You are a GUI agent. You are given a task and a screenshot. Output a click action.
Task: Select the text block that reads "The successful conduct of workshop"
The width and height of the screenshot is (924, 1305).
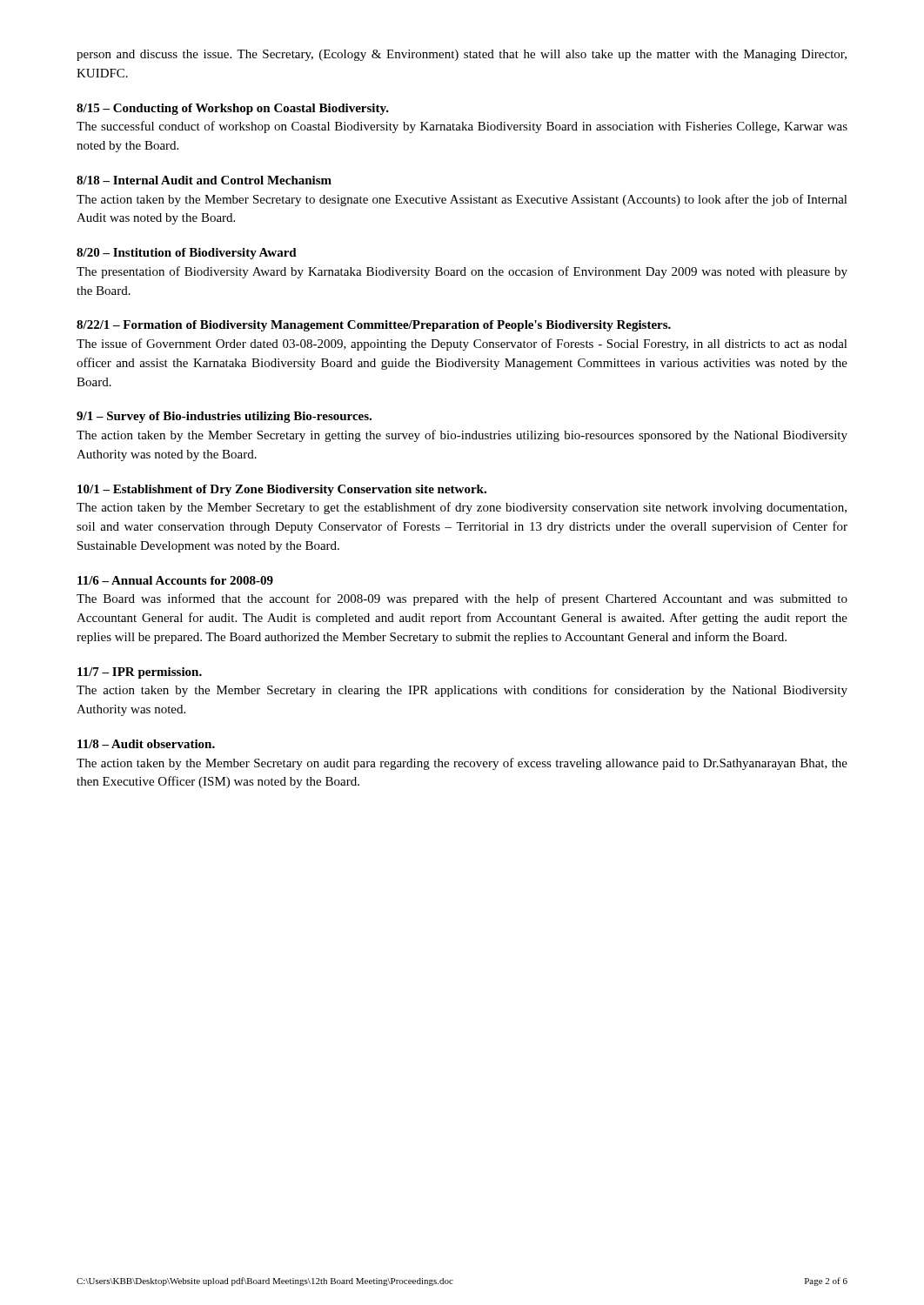coord(462,137)
